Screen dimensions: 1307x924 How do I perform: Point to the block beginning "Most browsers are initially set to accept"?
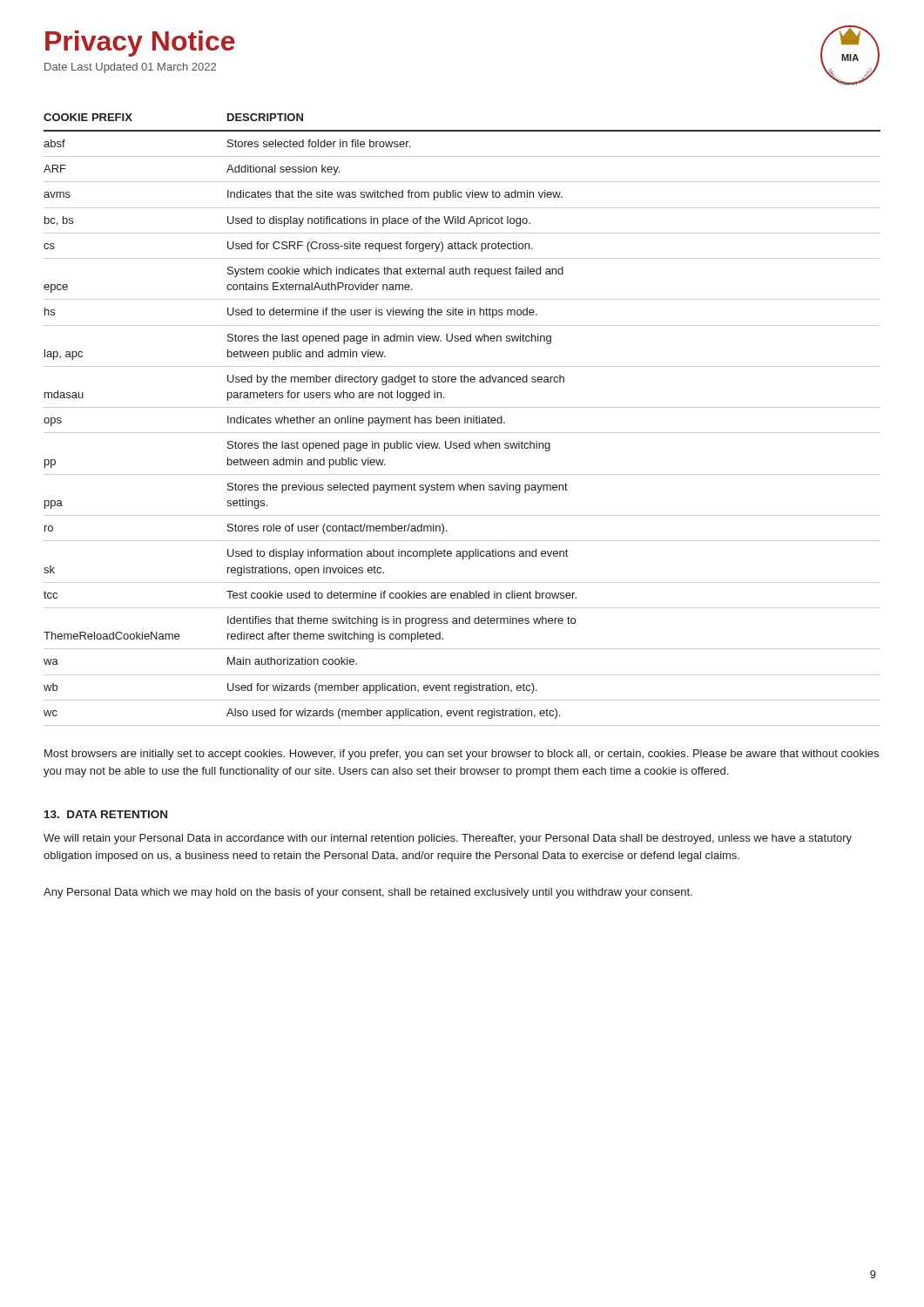pos(461,762)
